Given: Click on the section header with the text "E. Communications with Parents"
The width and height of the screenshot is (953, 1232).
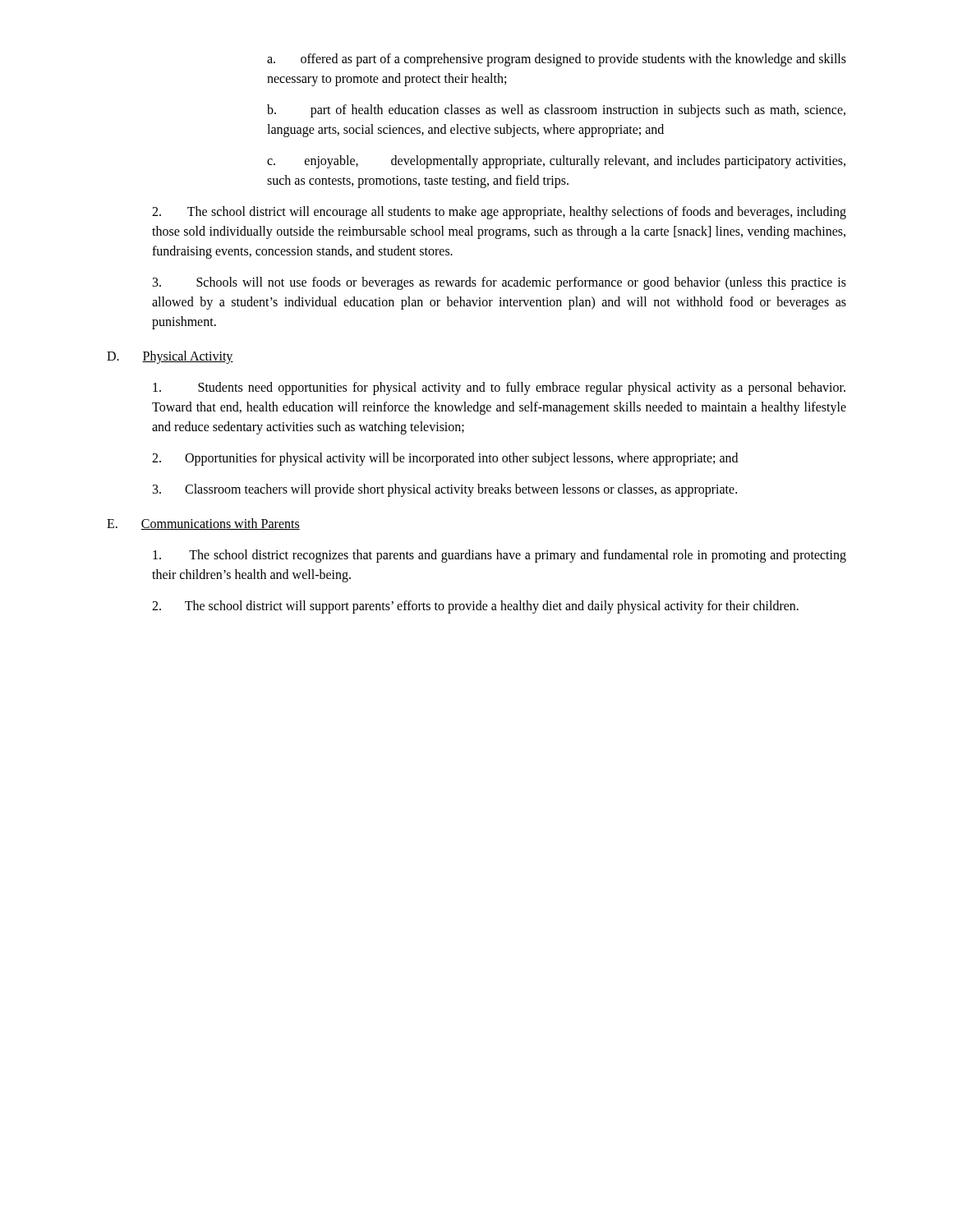Looking at the screenshot, I should point(203,524).
